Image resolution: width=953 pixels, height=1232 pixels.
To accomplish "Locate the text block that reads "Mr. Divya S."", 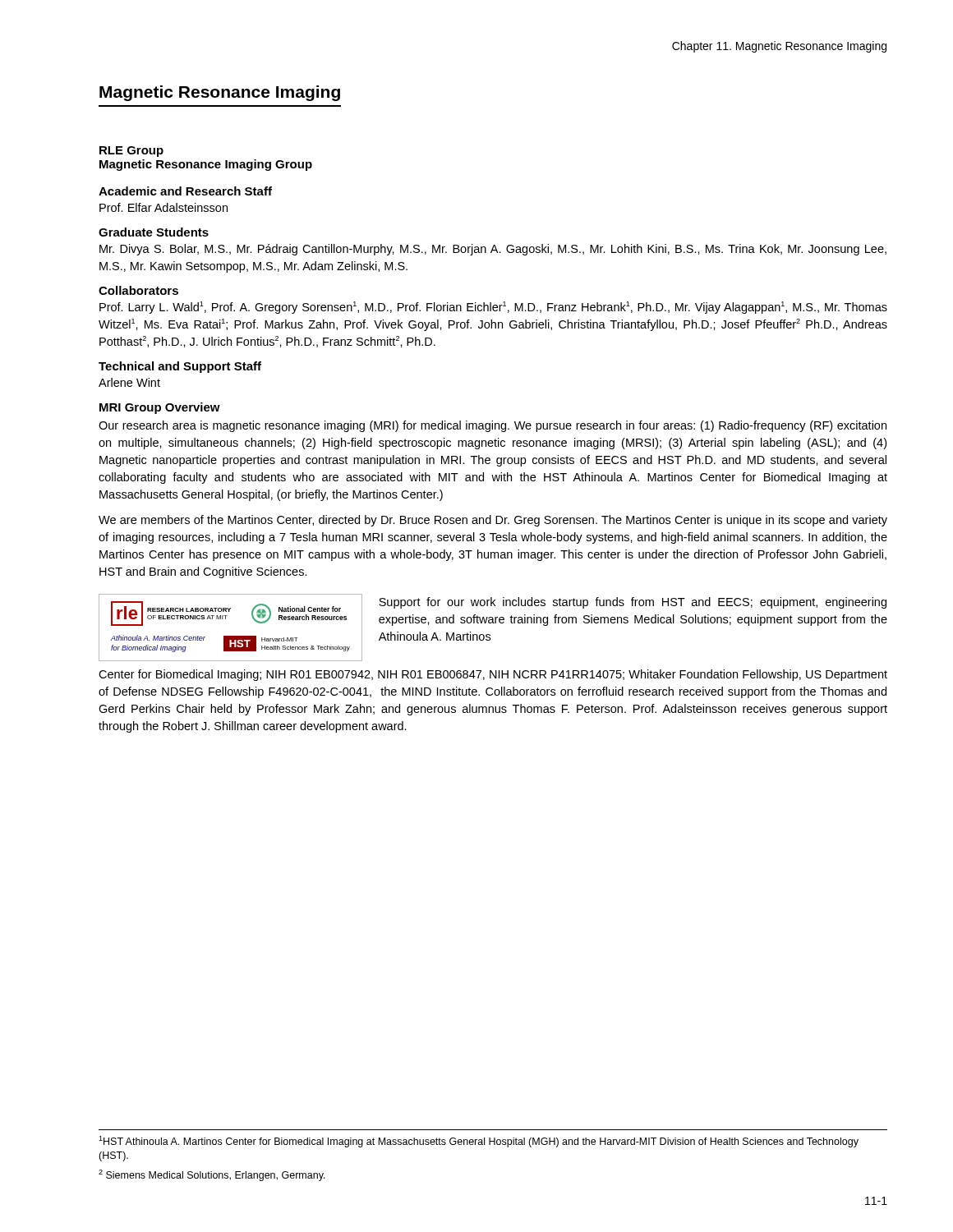I will click(493, 258).
